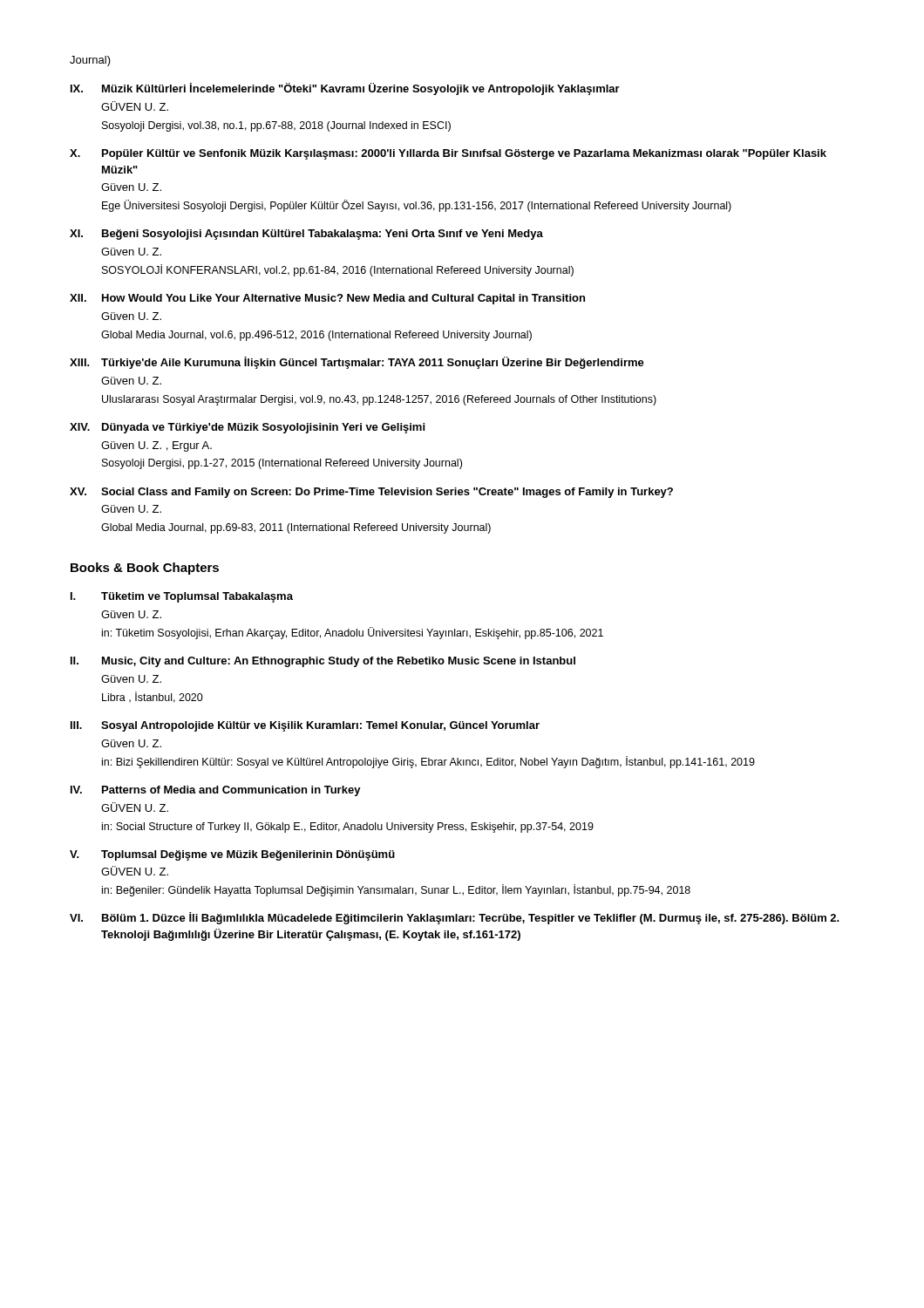Find the block on this page that starts "VI. Bölüm 1."
924x1308 pixels.
click(462, 928)
